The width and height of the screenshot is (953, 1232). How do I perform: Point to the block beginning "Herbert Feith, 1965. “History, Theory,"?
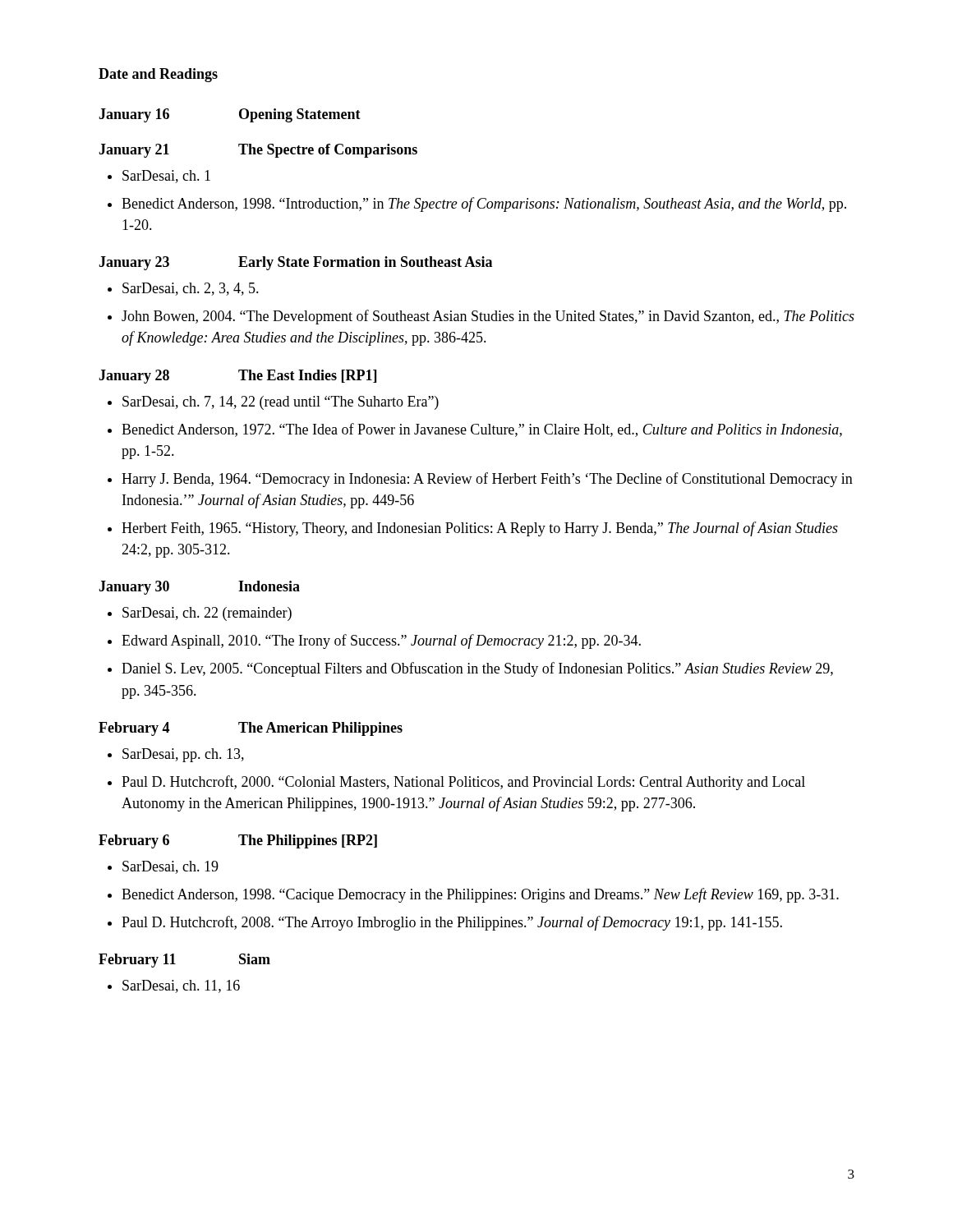tap(480, 539)
